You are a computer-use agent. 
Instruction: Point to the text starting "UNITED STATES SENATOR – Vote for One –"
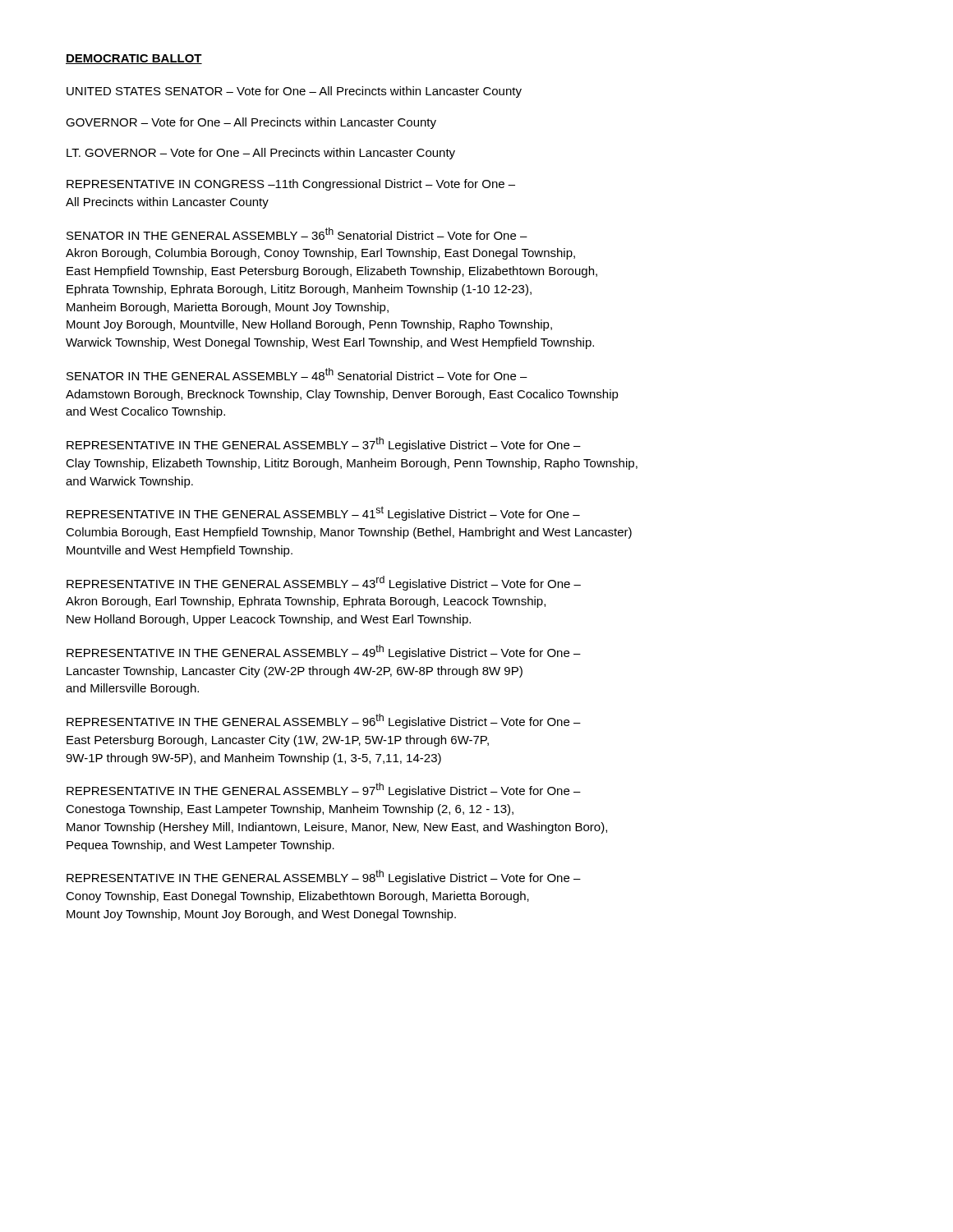click(294, 91)
